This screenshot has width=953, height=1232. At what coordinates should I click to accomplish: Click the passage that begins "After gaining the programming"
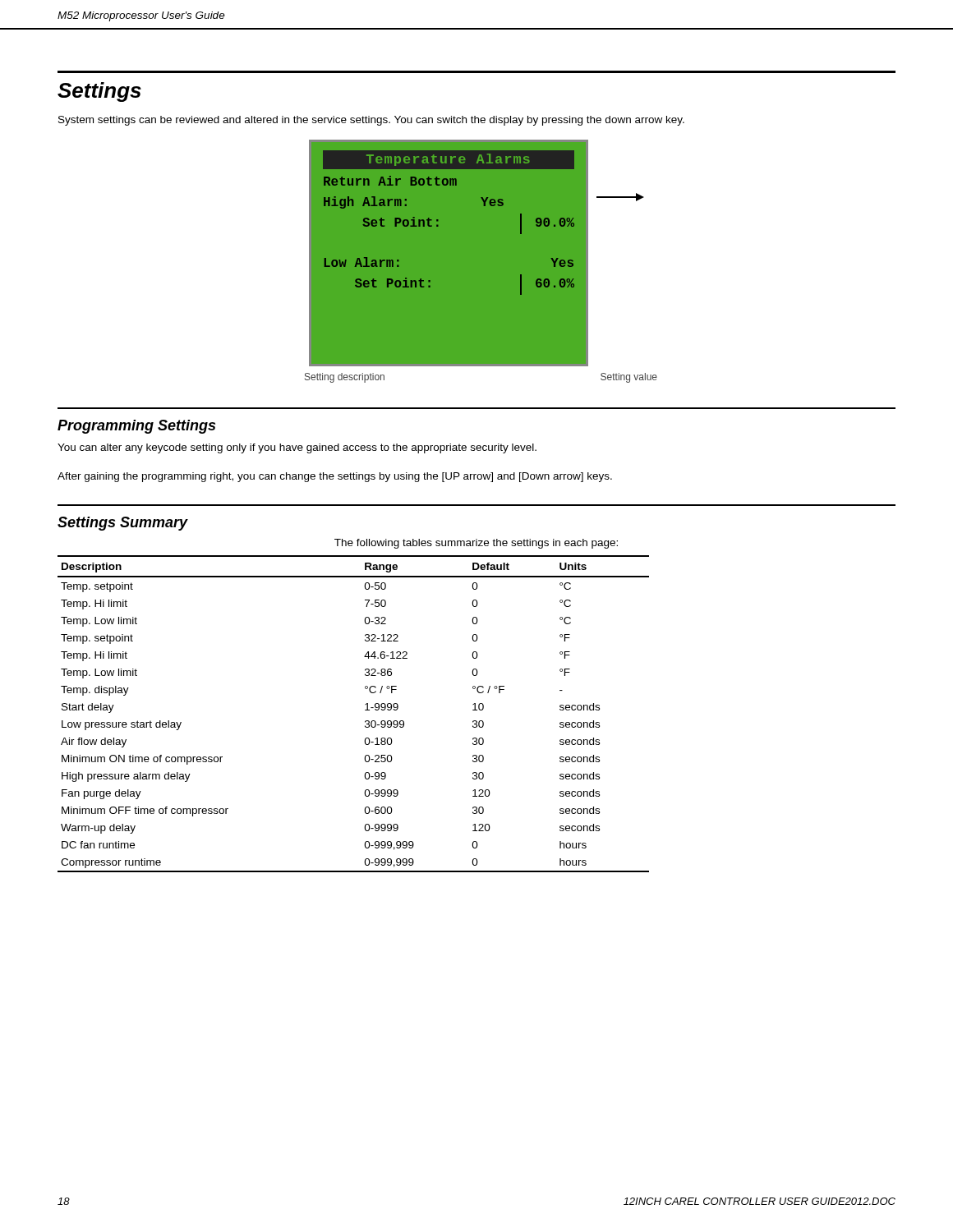pyautogui.click(x=335, y=476)
